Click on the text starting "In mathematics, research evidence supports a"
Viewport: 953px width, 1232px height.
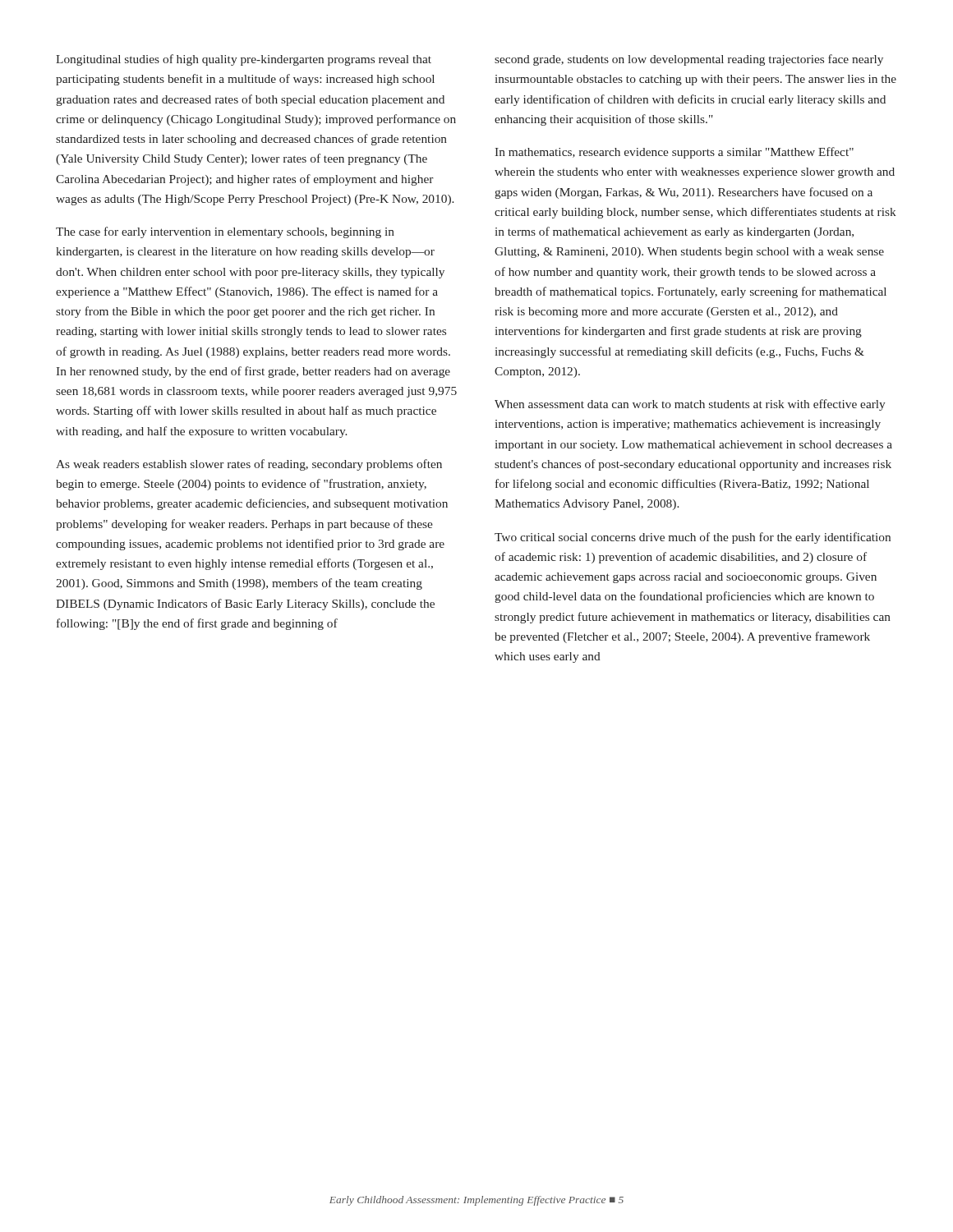tap(696, 262)
